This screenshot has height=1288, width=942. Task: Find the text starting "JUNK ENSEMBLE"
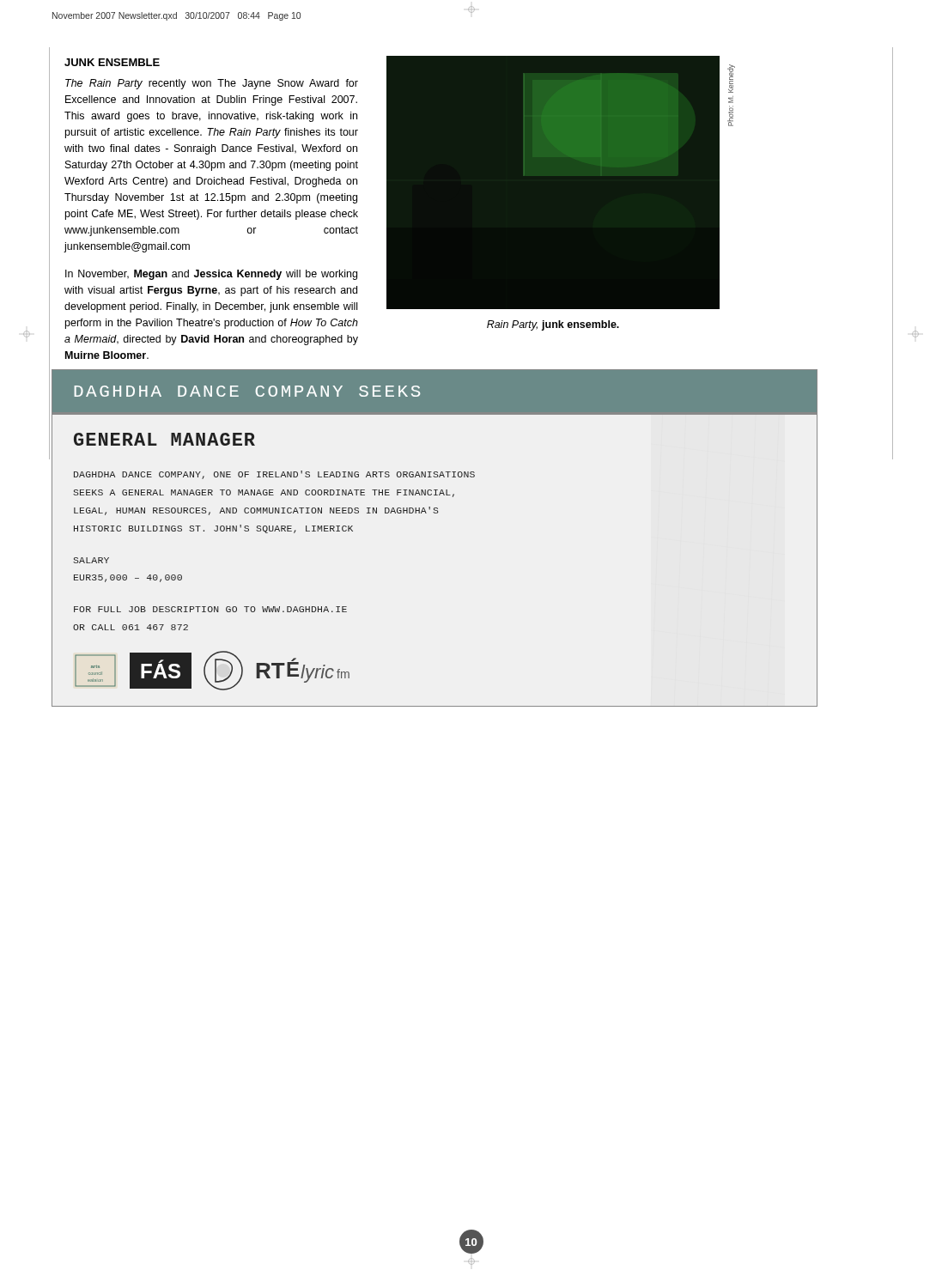coord(112,62)
